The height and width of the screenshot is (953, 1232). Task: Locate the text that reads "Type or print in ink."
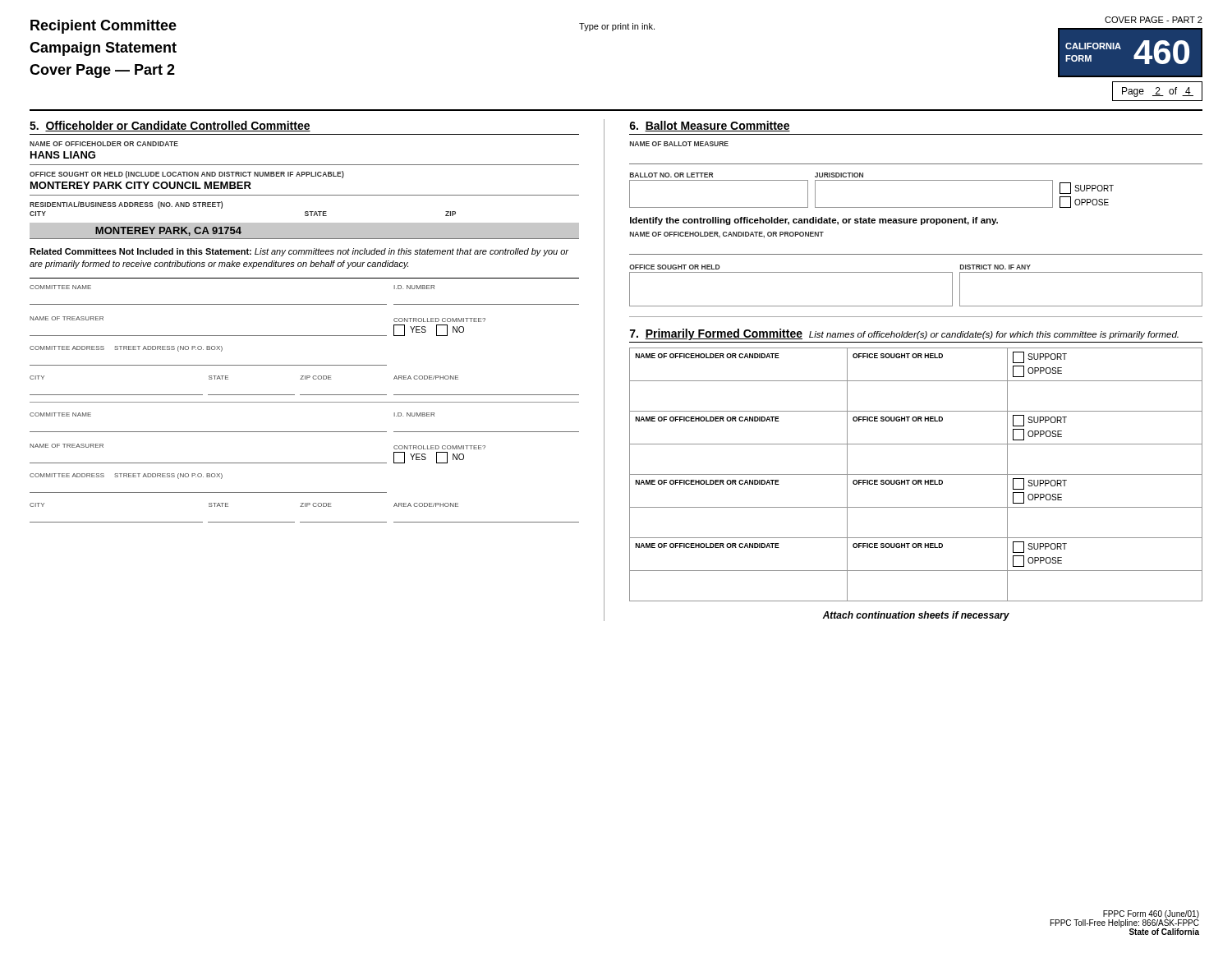(617, 26)
